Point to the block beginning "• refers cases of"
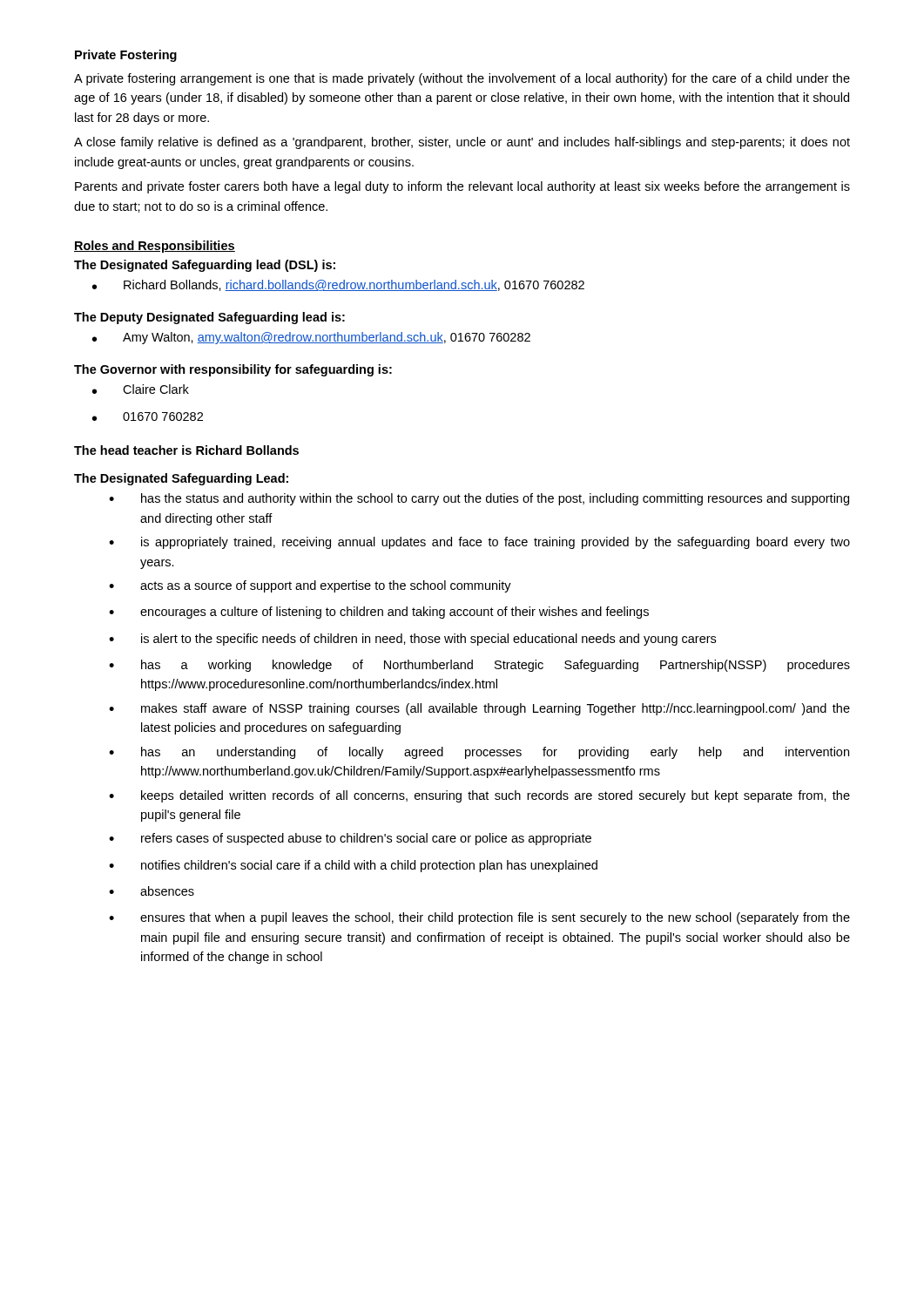 (x=479, y=840)
